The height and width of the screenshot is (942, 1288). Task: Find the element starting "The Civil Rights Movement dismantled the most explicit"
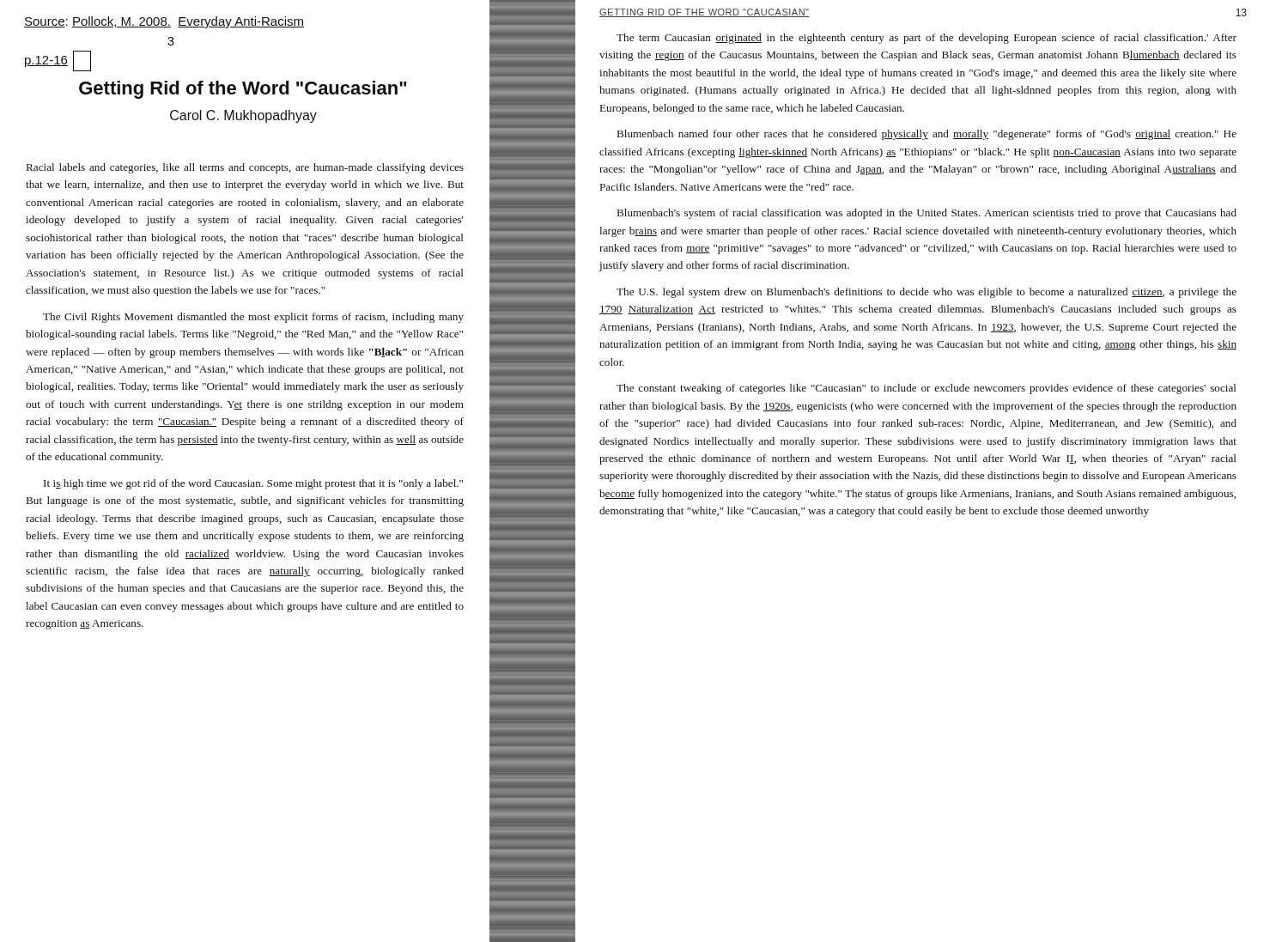click(x=245, y=387)
